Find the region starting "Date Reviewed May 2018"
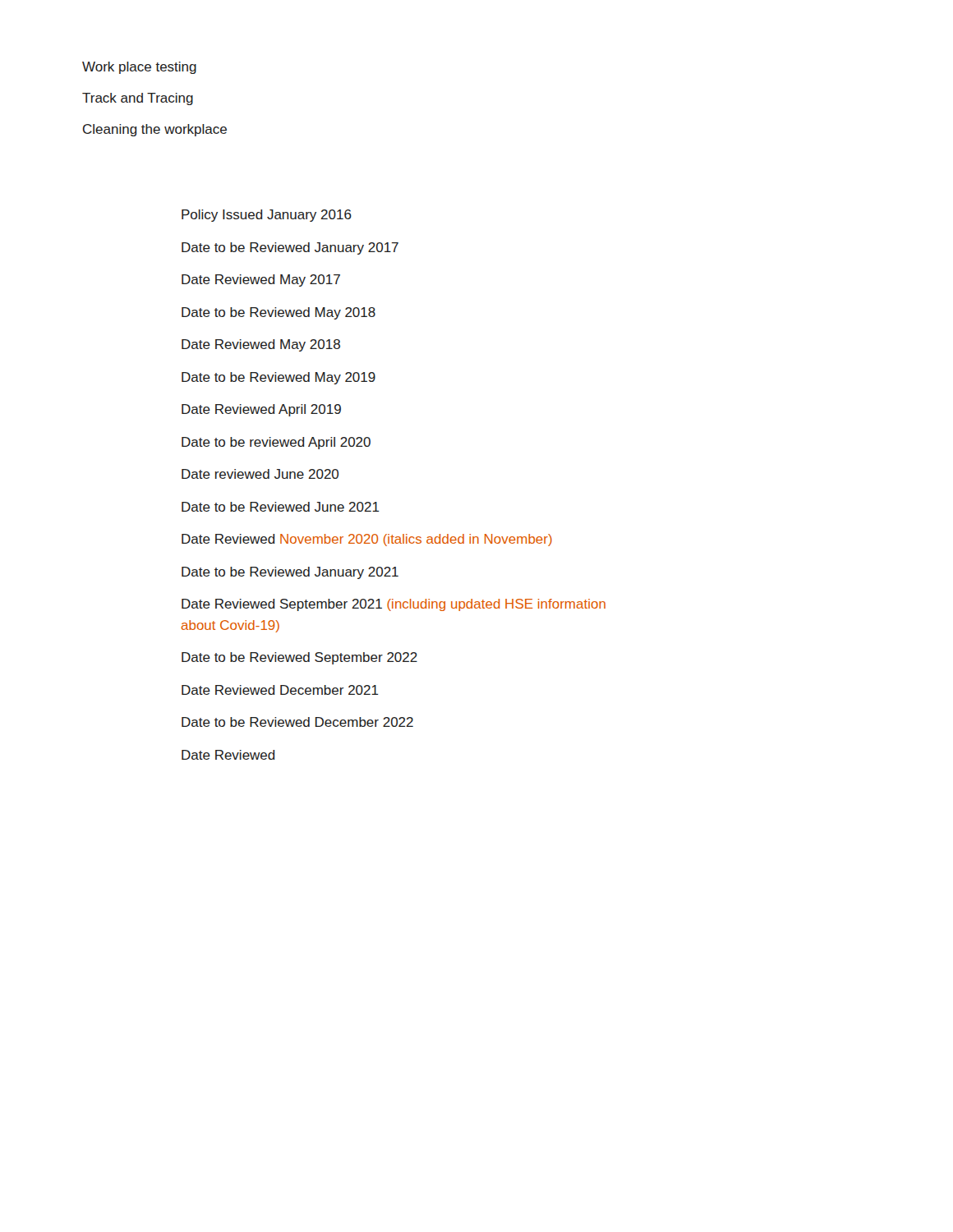 coord(261,345)
